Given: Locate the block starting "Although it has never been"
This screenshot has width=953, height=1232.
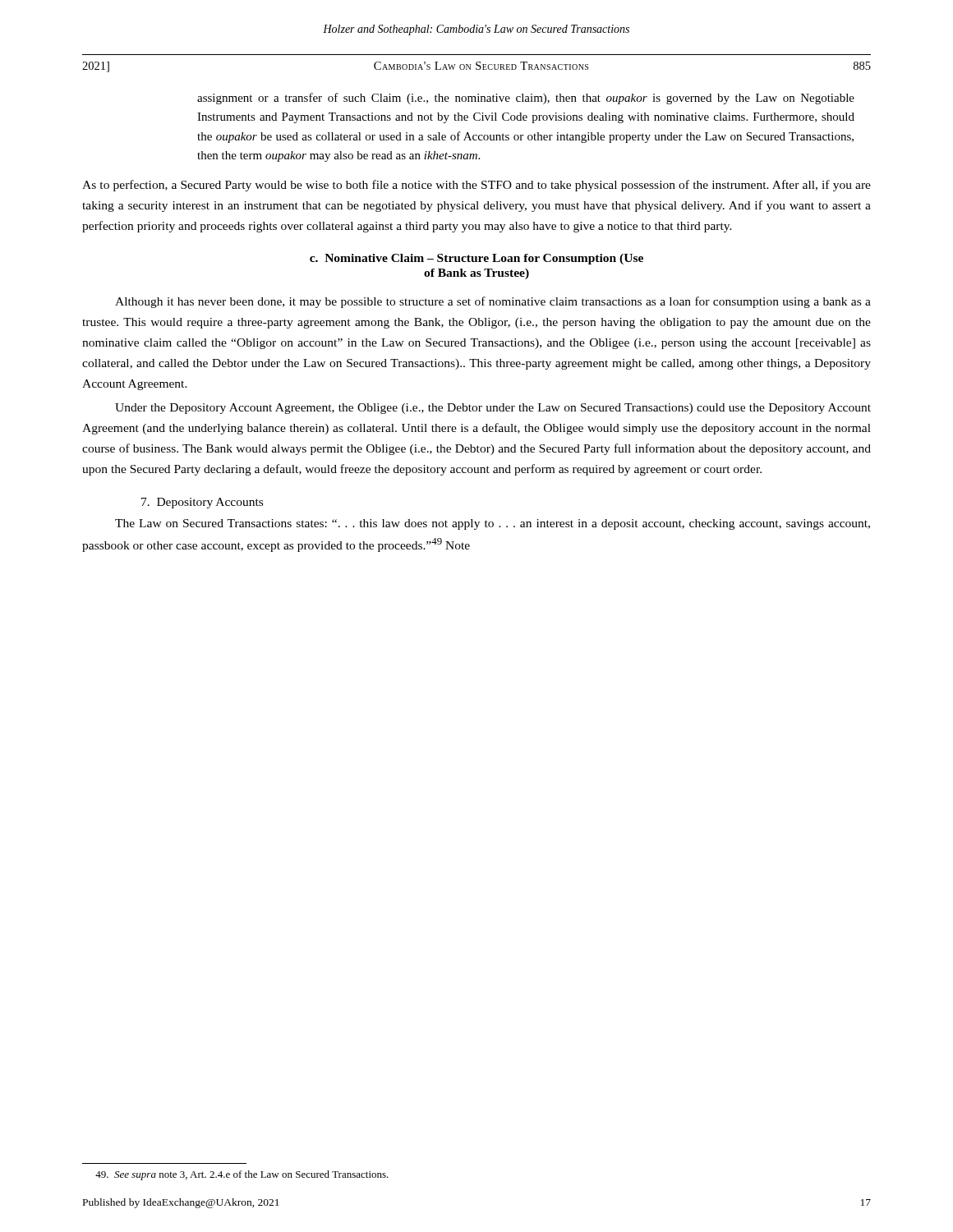Looking at the screenshot, I should coord(476,342).
